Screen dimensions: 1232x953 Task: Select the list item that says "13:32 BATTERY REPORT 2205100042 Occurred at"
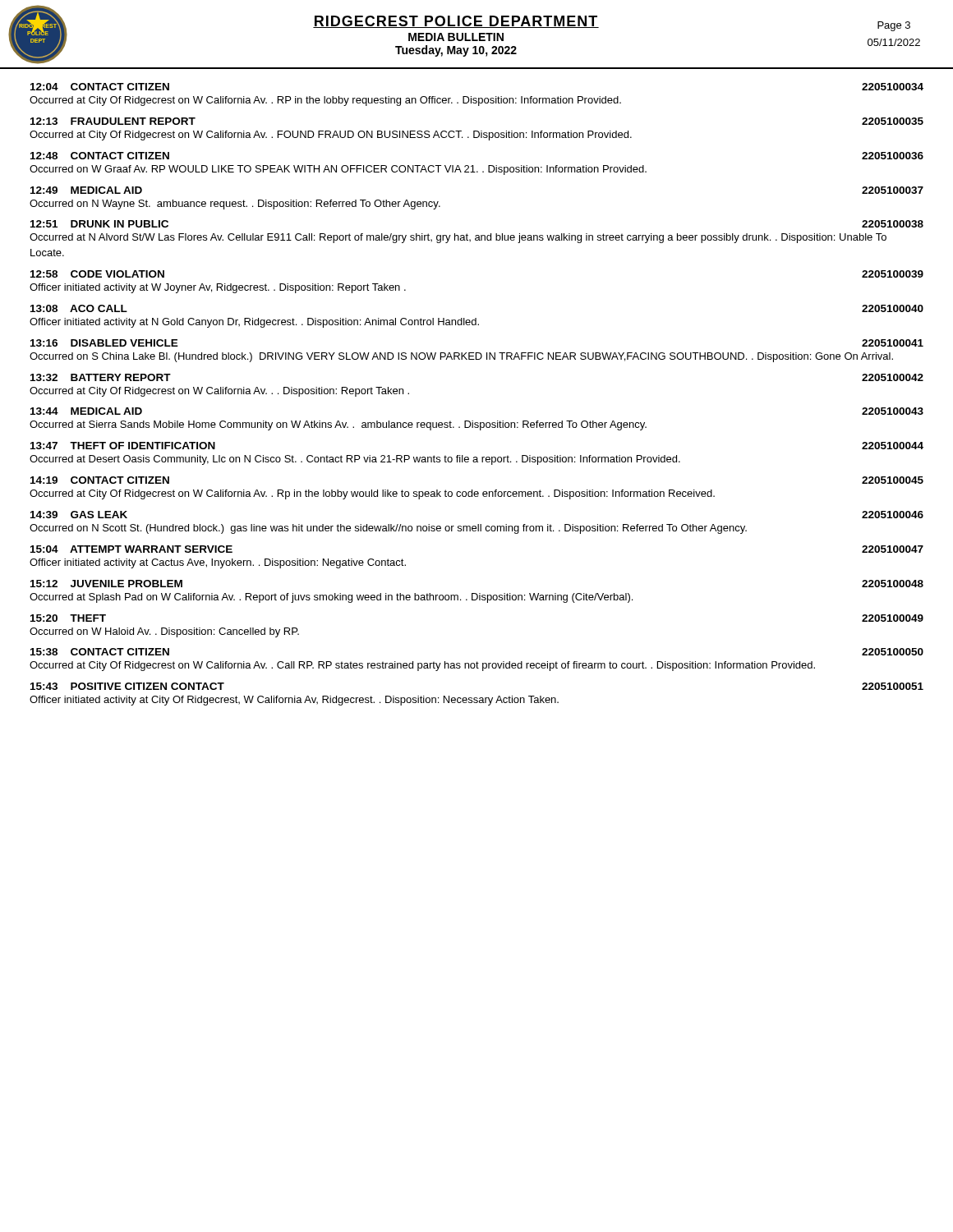44,377
